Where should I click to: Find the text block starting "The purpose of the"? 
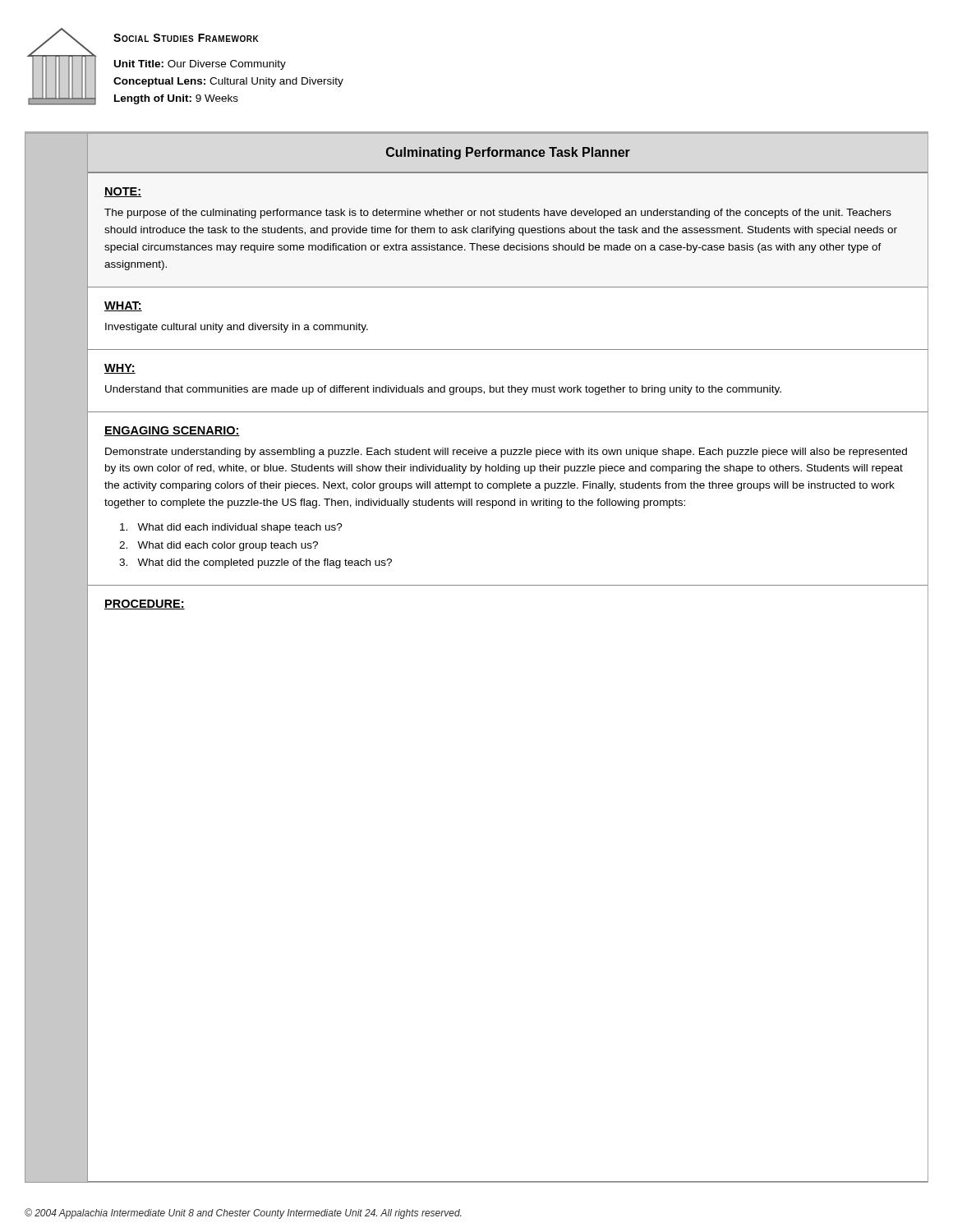(x=501, y=238)
